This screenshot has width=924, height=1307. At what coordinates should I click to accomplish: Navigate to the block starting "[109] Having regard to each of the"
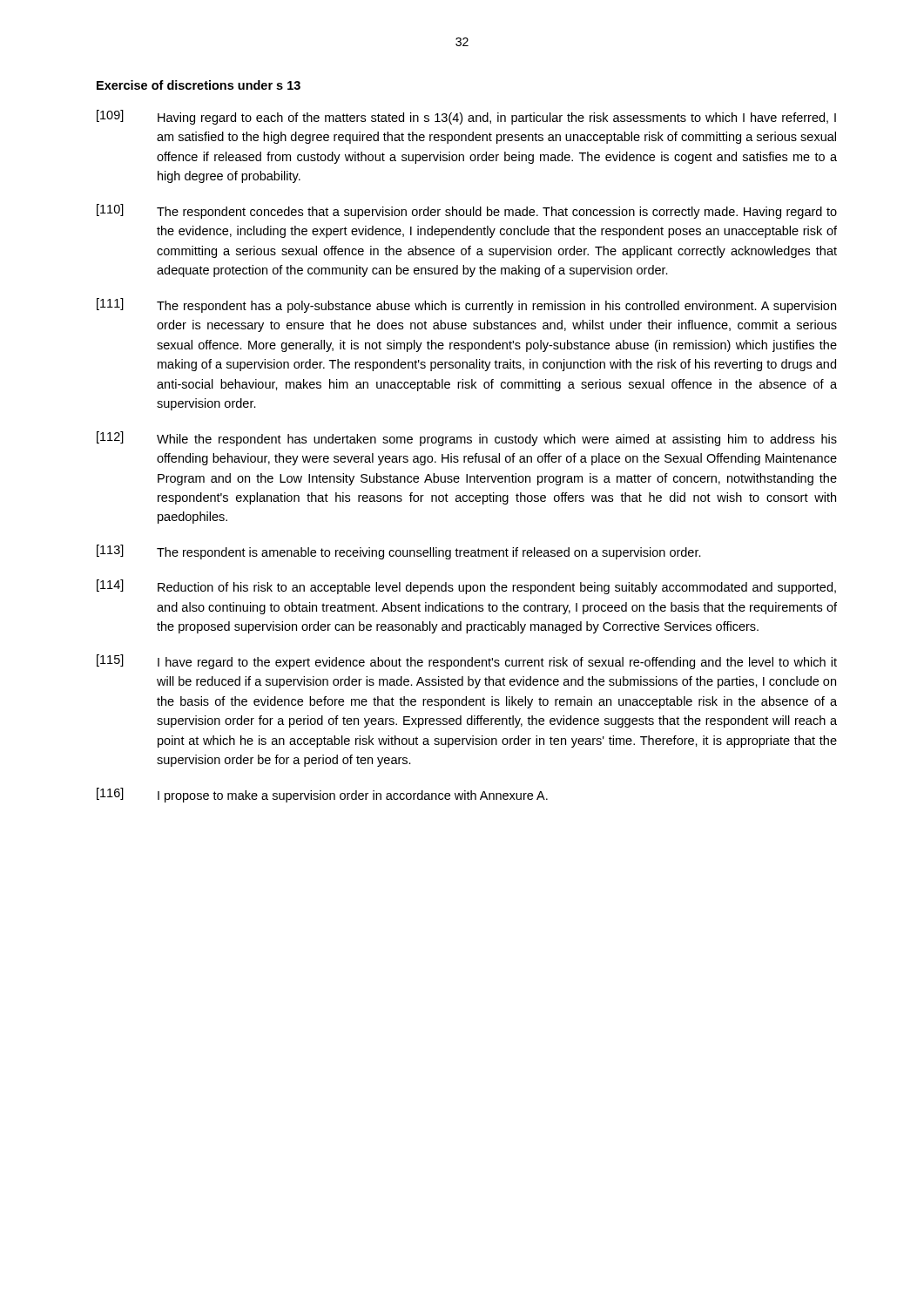[x=466, y=147]
